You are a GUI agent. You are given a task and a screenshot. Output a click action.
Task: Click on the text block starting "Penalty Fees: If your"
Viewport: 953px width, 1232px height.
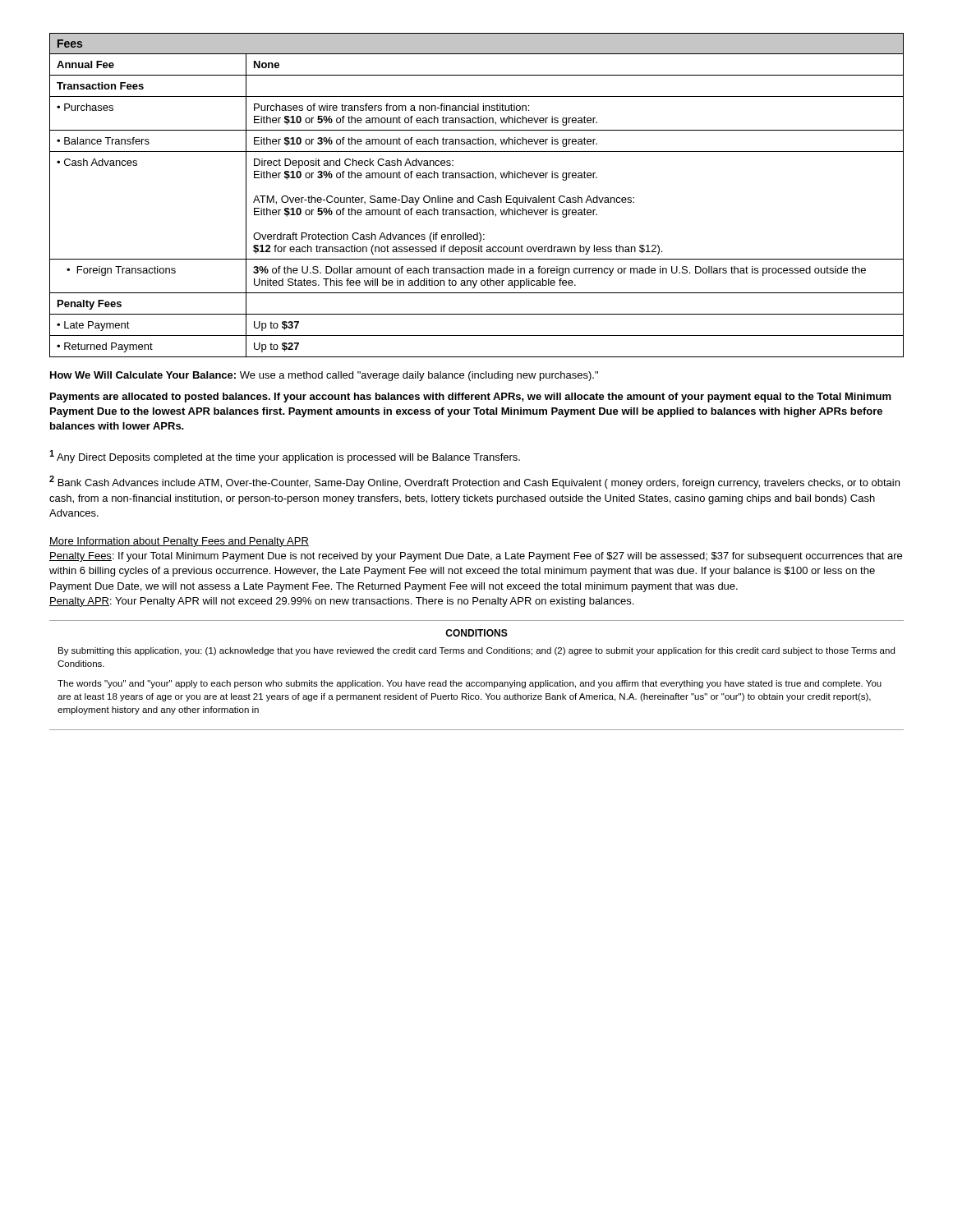pyautogui.click(x=476, y=578)
